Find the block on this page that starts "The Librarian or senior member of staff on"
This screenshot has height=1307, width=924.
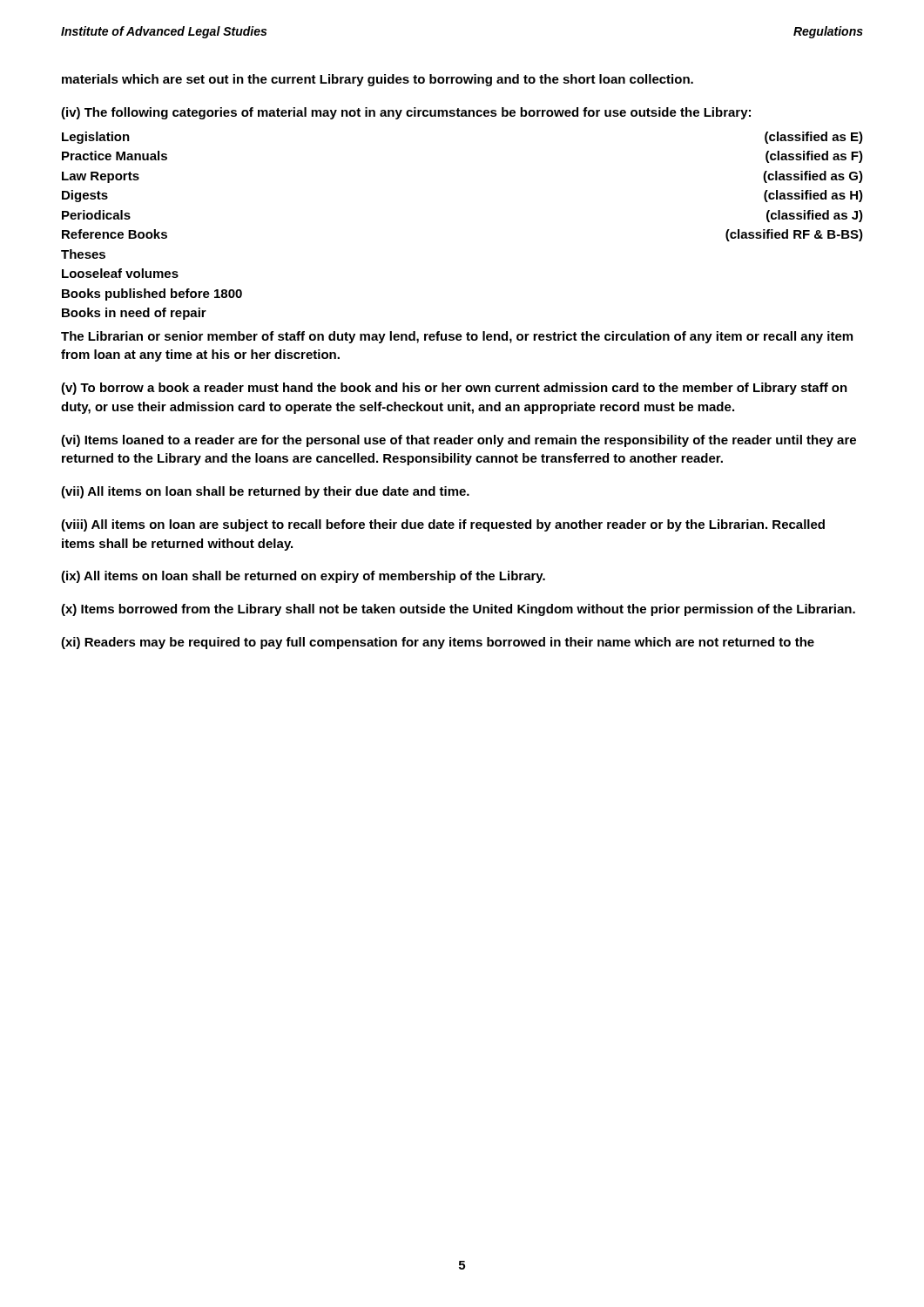click(457, 345)
